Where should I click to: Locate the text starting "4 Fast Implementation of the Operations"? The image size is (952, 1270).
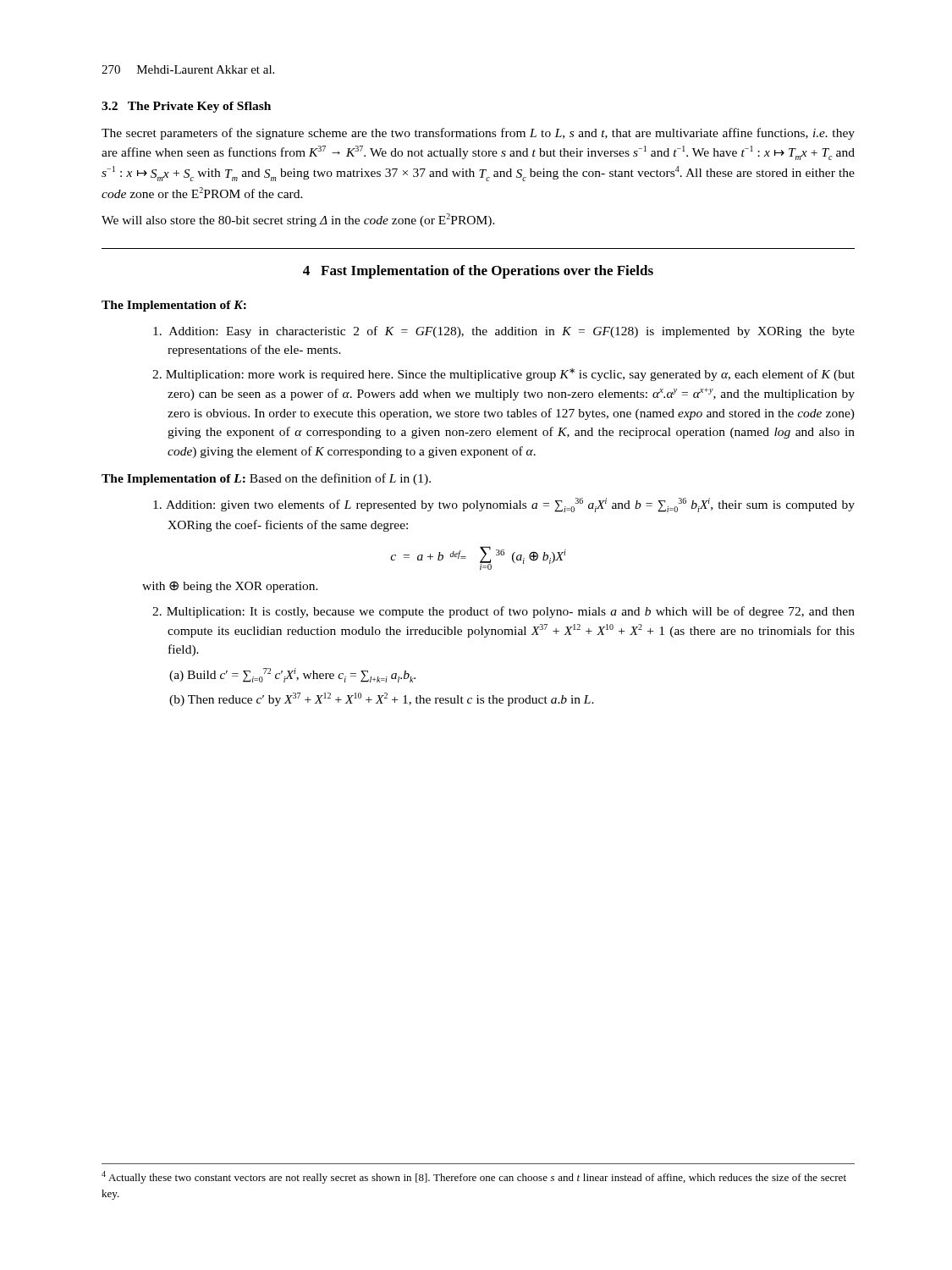click(478, 271)
